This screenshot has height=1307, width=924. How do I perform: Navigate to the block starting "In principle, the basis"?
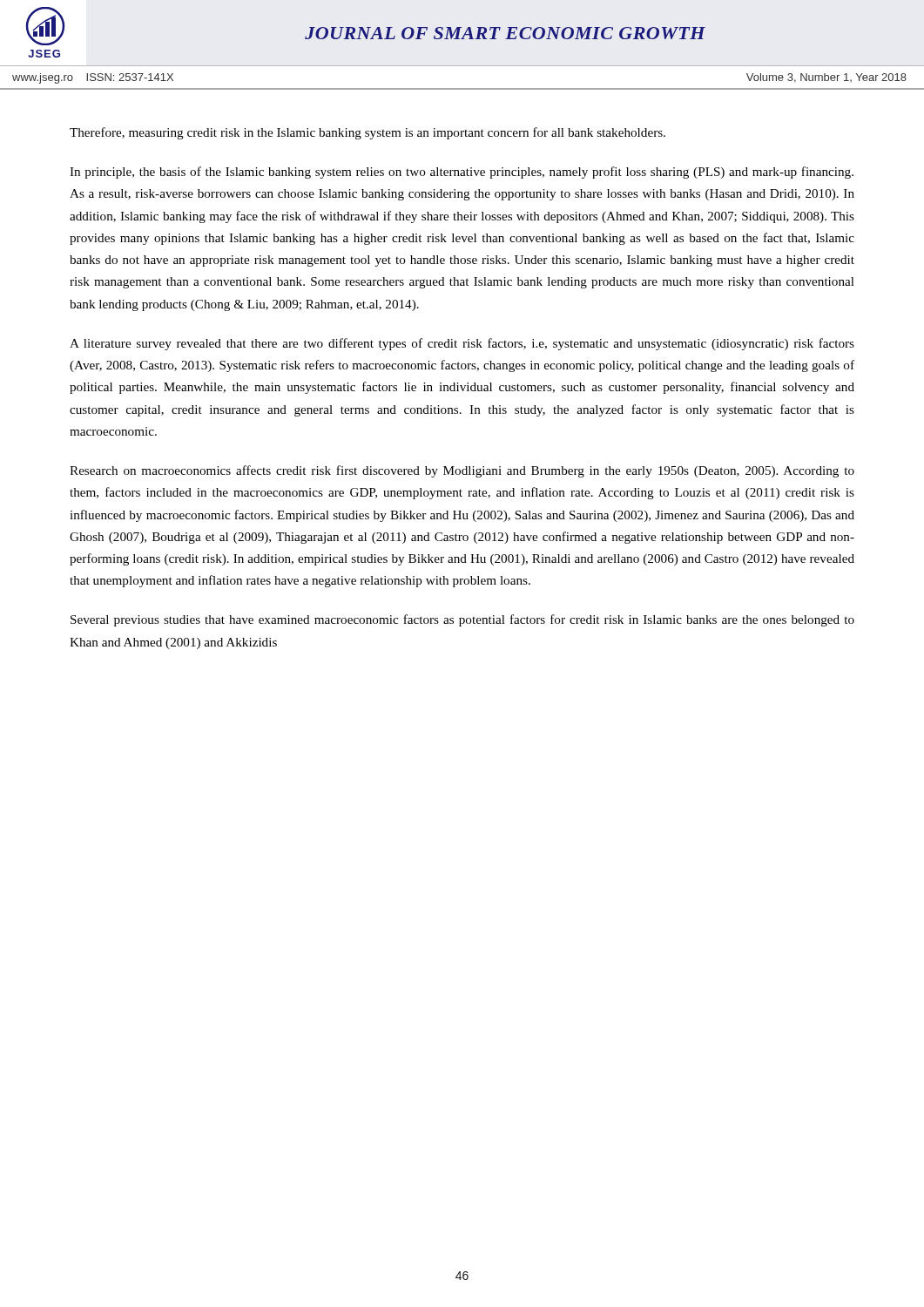pyautogui.click(x=462, y=237)
